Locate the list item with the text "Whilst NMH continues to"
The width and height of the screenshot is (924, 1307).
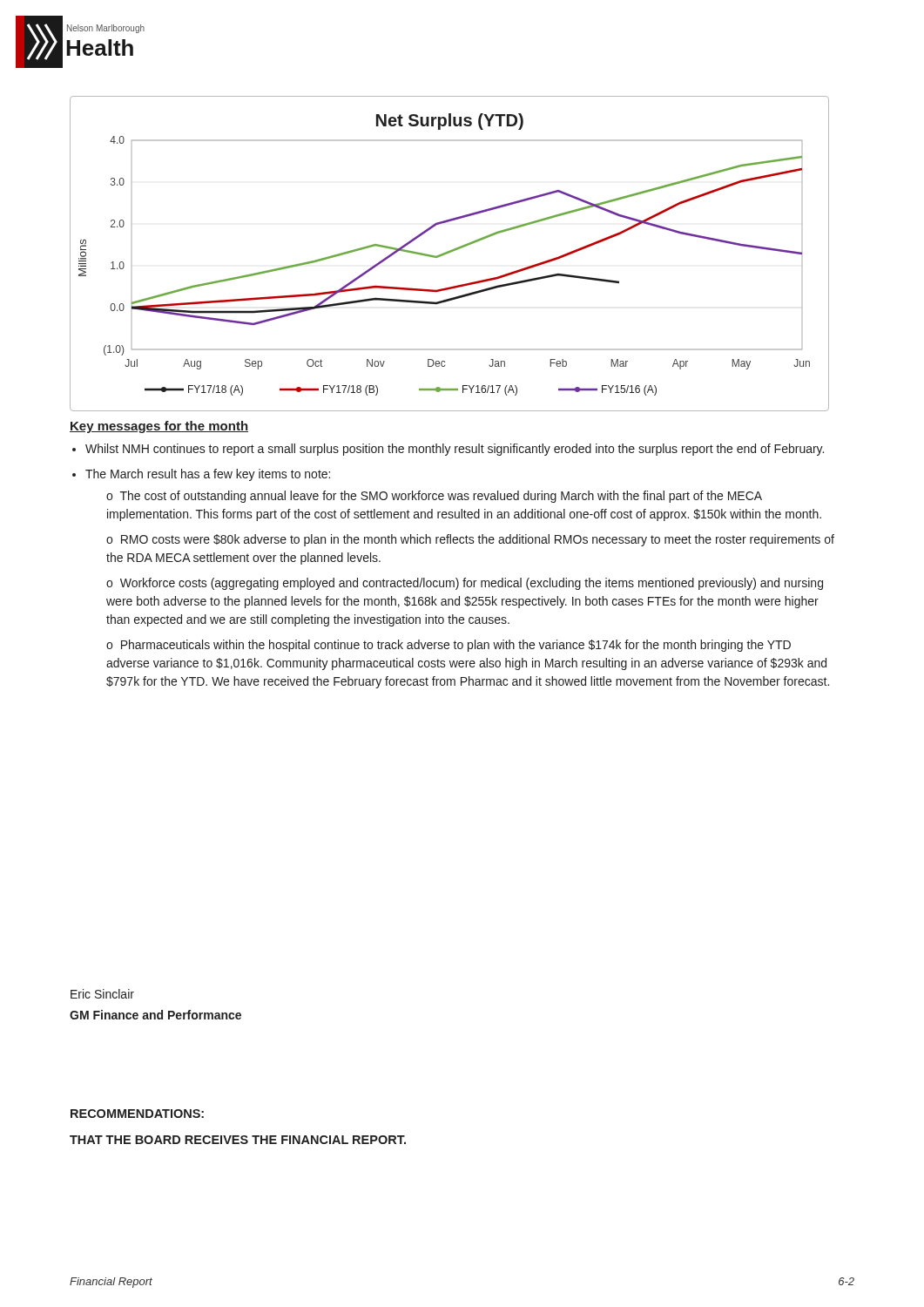(x=455, y=449)
